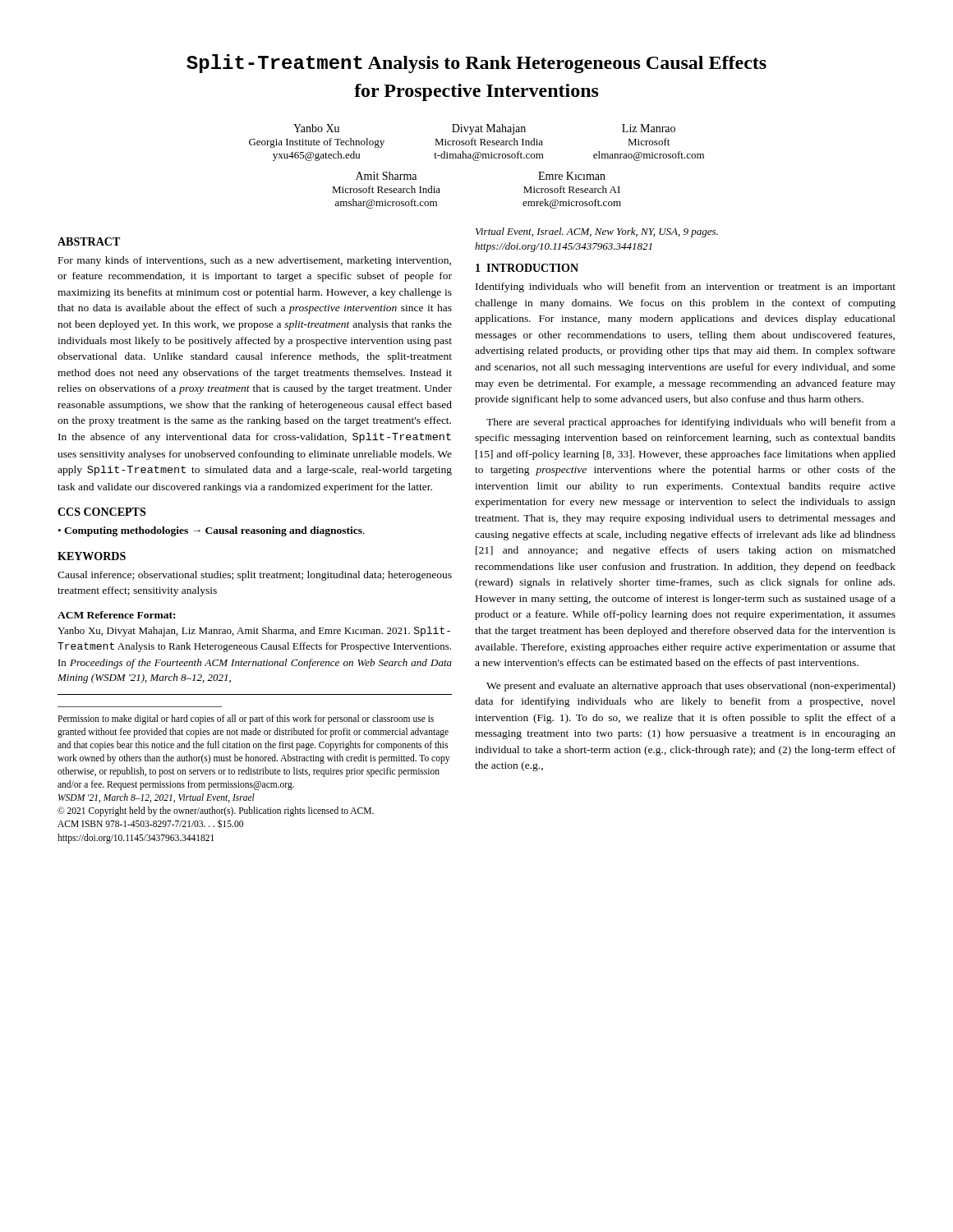This screenshot has width=953, height=1232.
Task: Point to "Emre Kıcıman Microsoft Research AI emrek@microsoft.com"
Action: pos(572,190)
